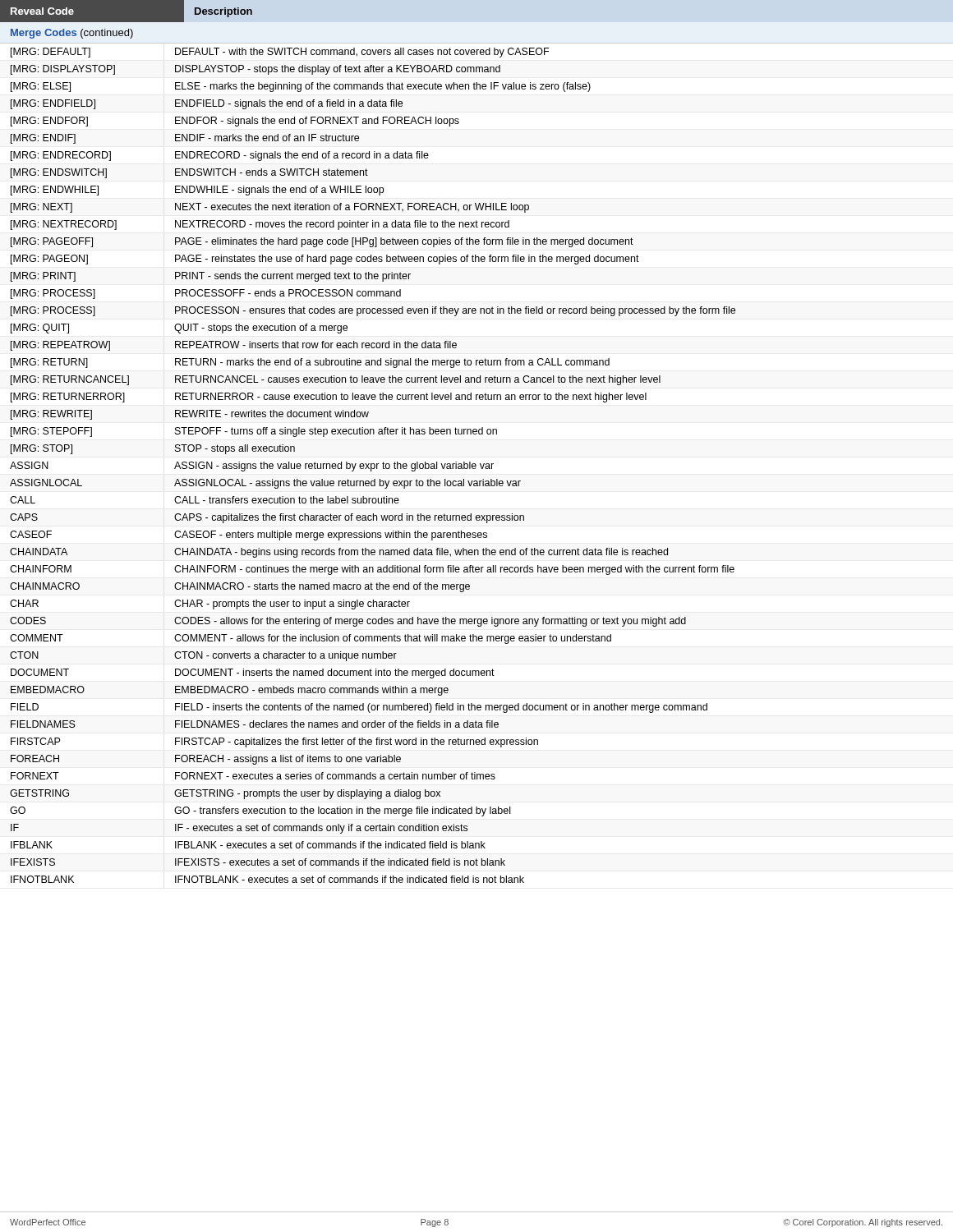Image resolution: width=953 pixels, height=1232 pixels.
Task: Find the list item with the text "[MRG: QUIT] QUIT - stops the"
Action: [179, 329]
